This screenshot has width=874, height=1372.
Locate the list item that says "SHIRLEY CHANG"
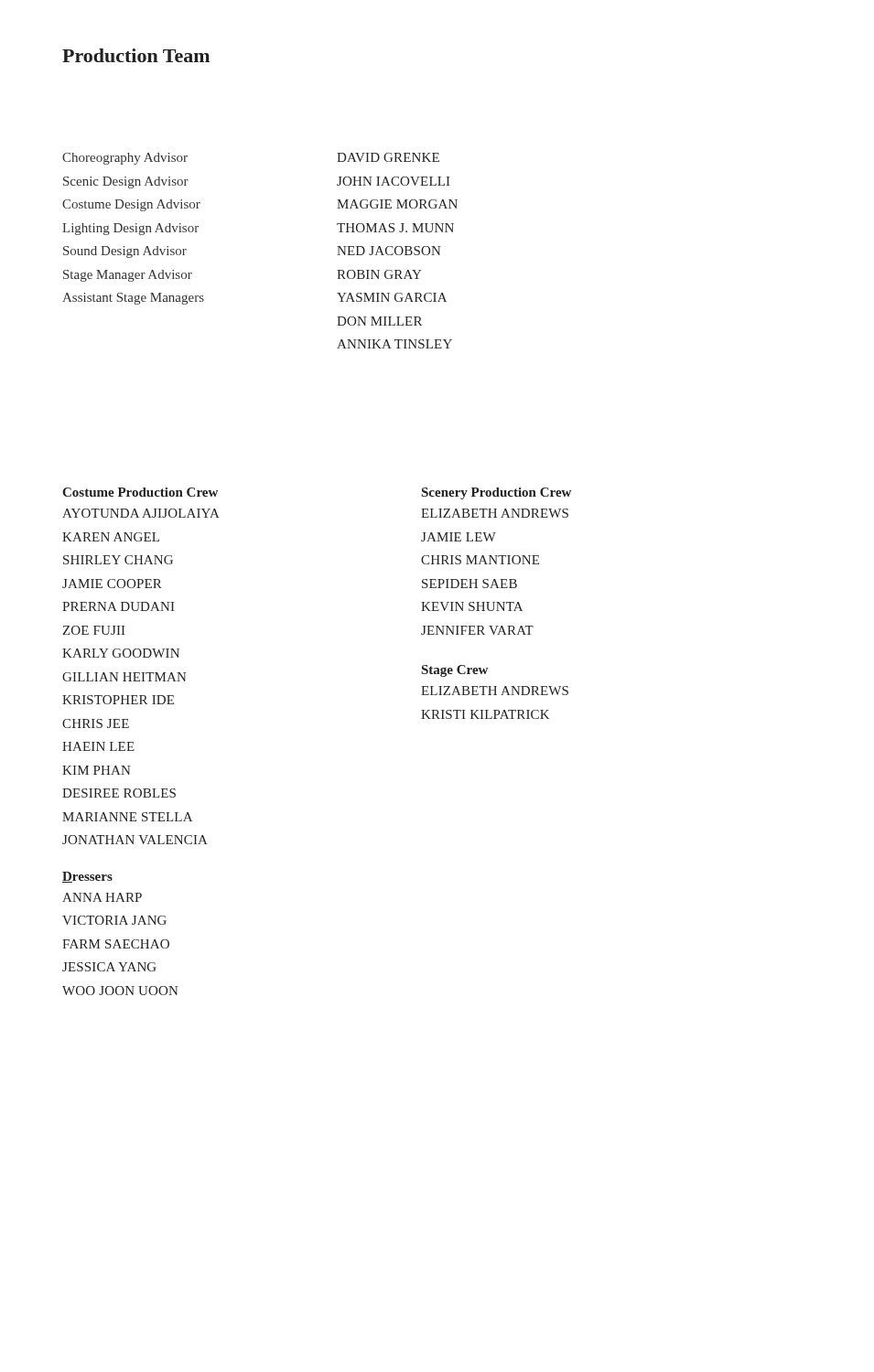pos(118,560)
